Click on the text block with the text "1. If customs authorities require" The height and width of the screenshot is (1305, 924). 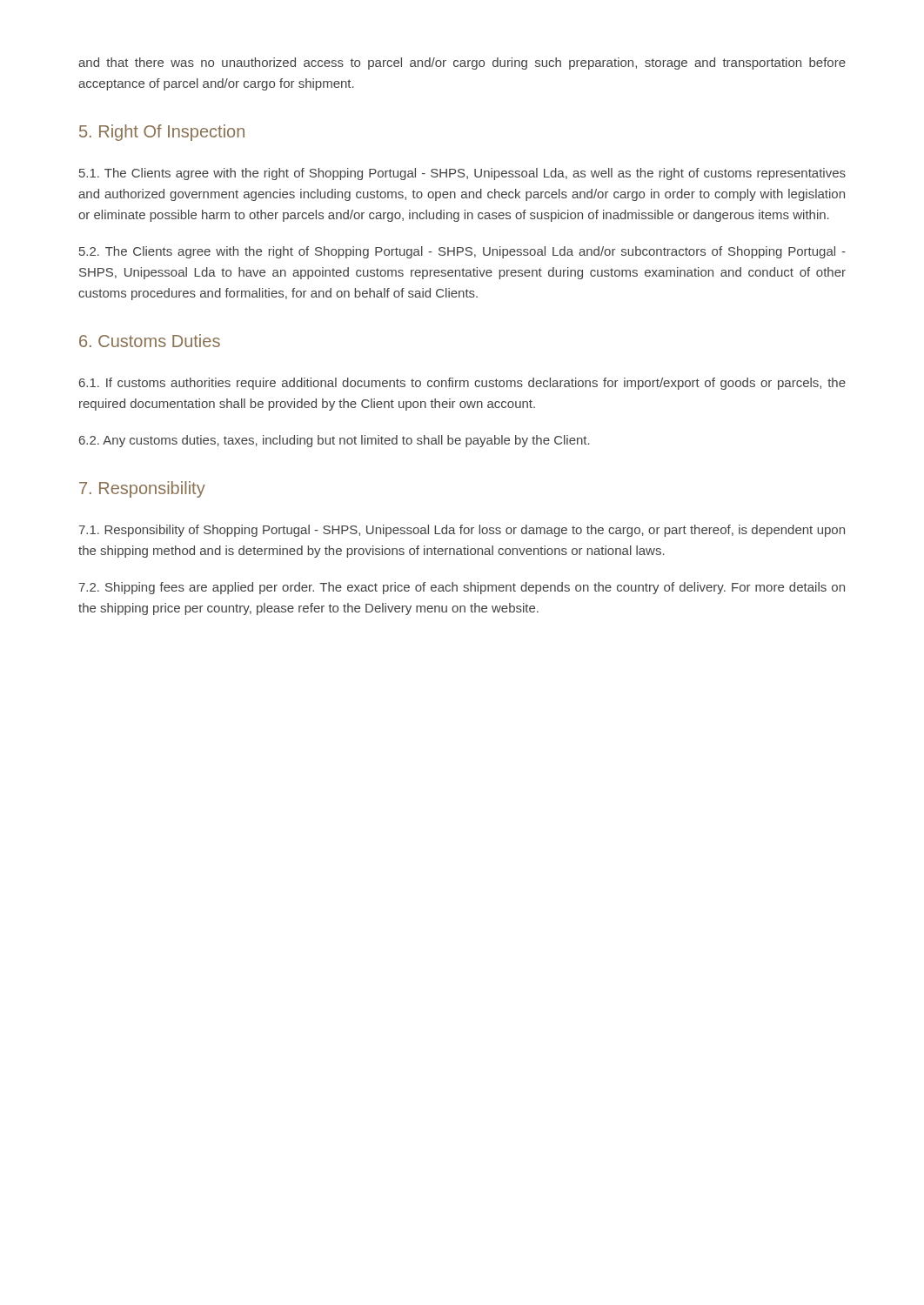(x=462, y=393)
